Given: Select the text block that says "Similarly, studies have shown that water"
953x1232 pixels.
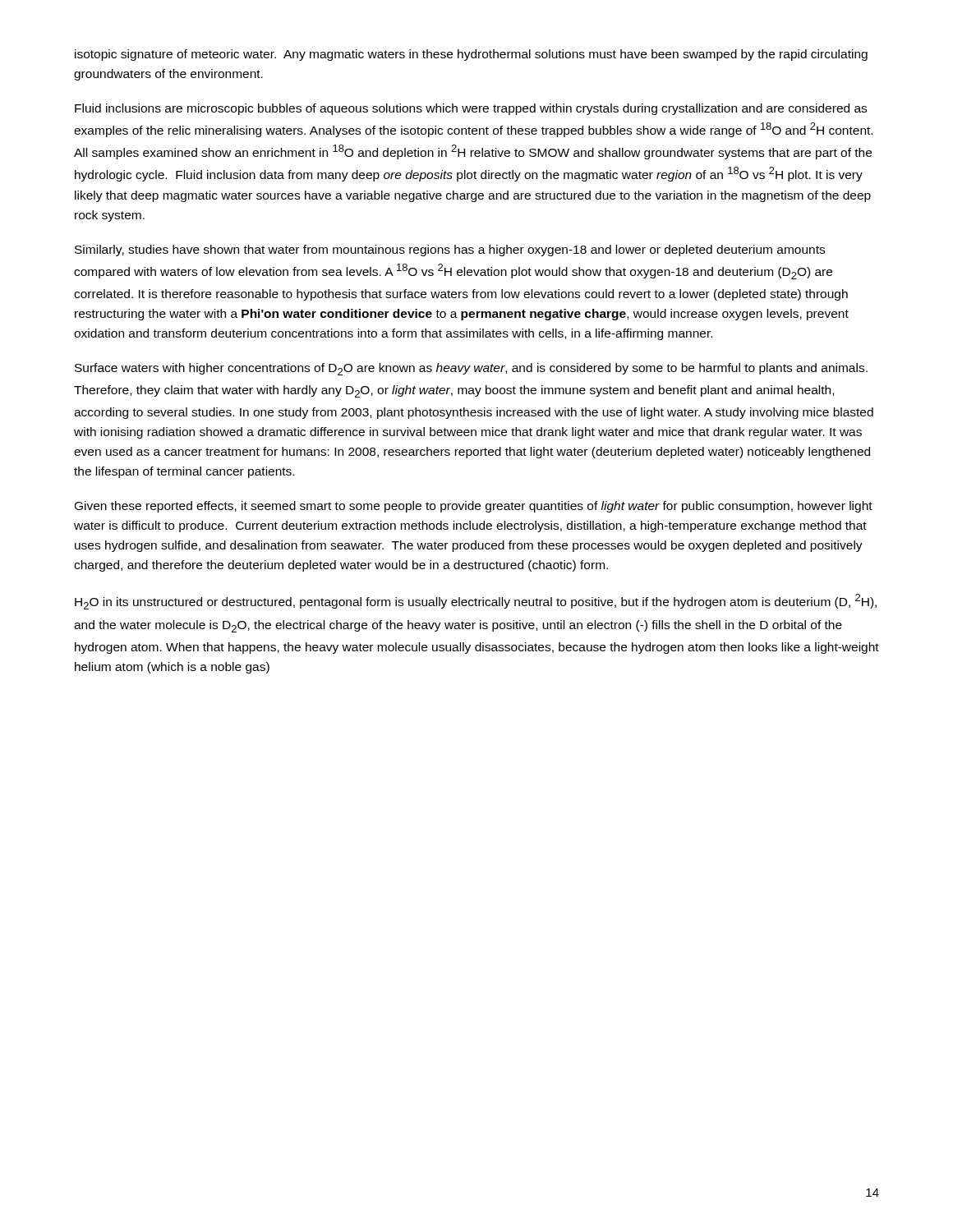Looking at the screenshot, I should (x=461, y=291).
